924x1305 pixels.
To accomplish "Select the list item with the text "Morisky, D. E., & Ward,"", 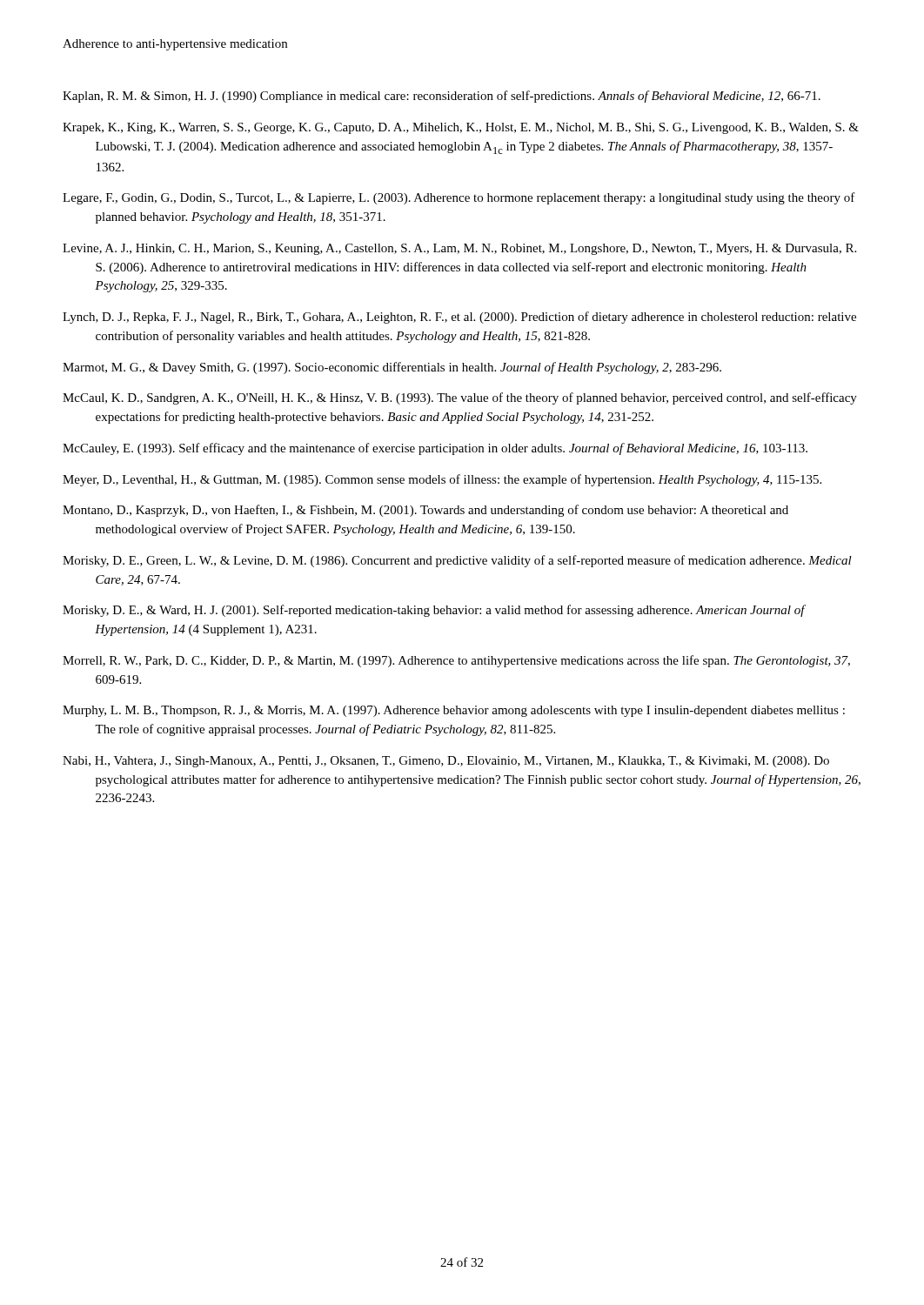I will 462,620.
